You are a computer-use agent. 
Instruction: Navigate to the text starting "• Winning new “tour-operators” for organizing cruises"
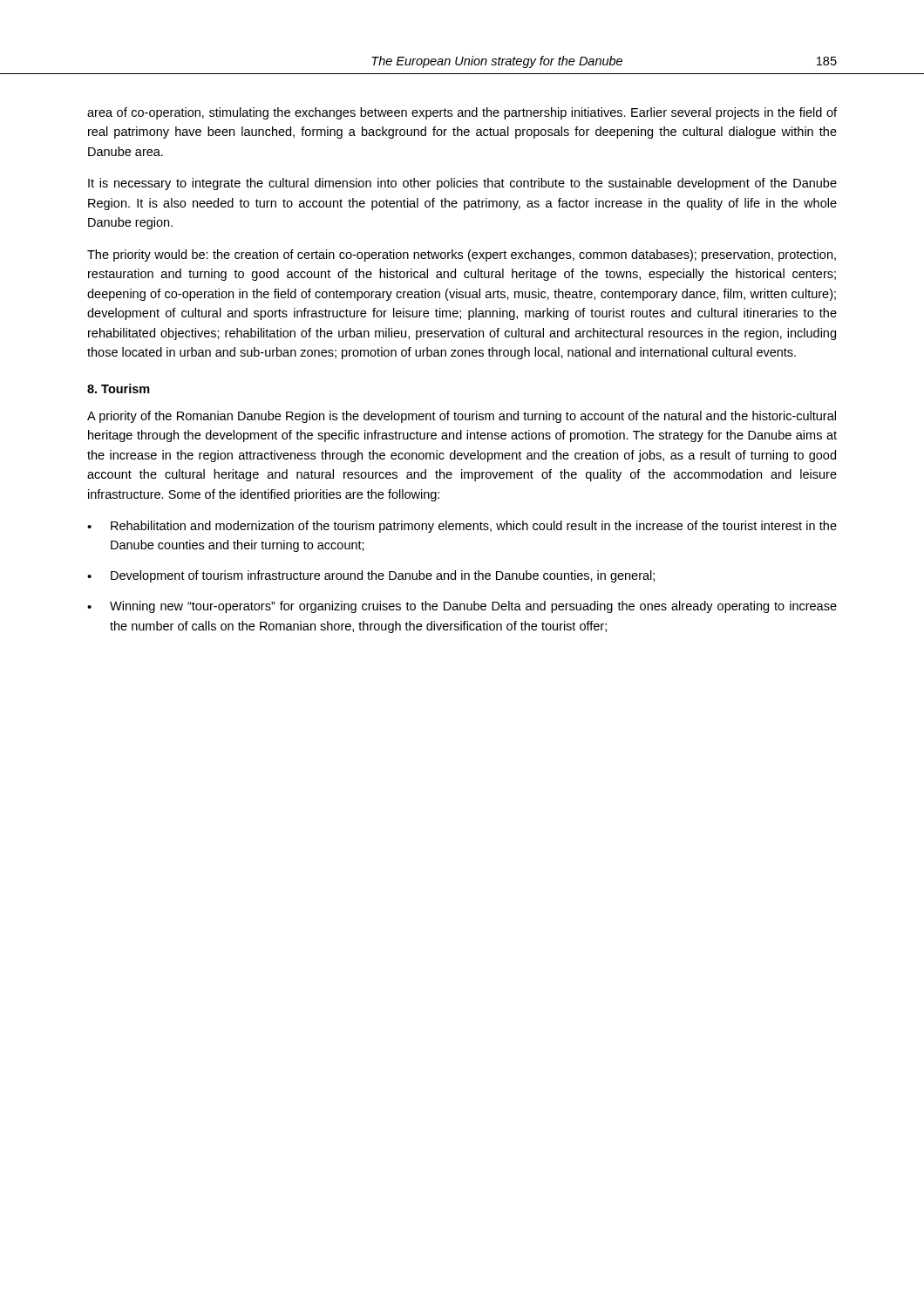[462, 616]
